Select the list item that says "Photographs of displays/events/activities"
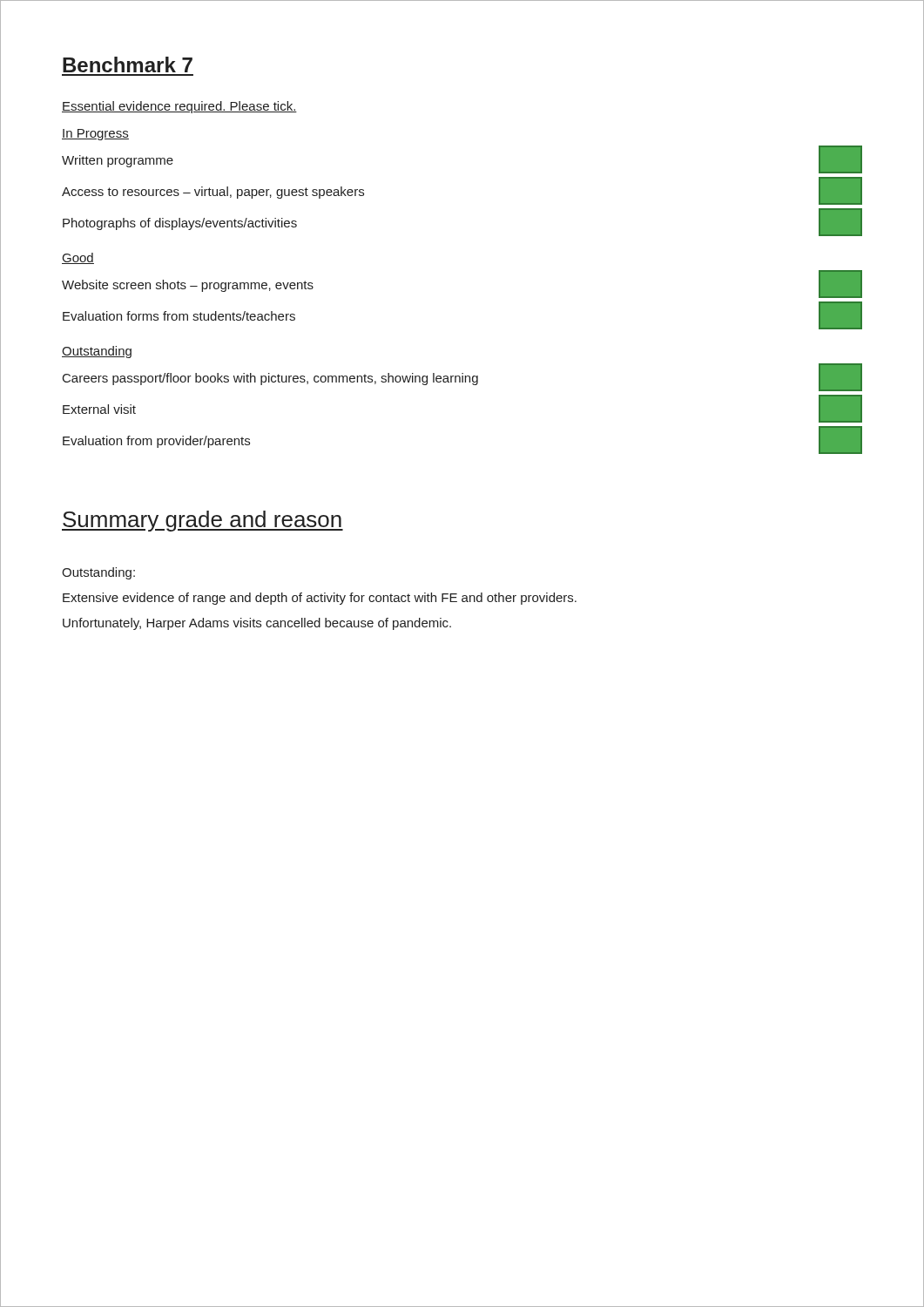This screenshot has height=1307, width=924. (x=193, y=222)
